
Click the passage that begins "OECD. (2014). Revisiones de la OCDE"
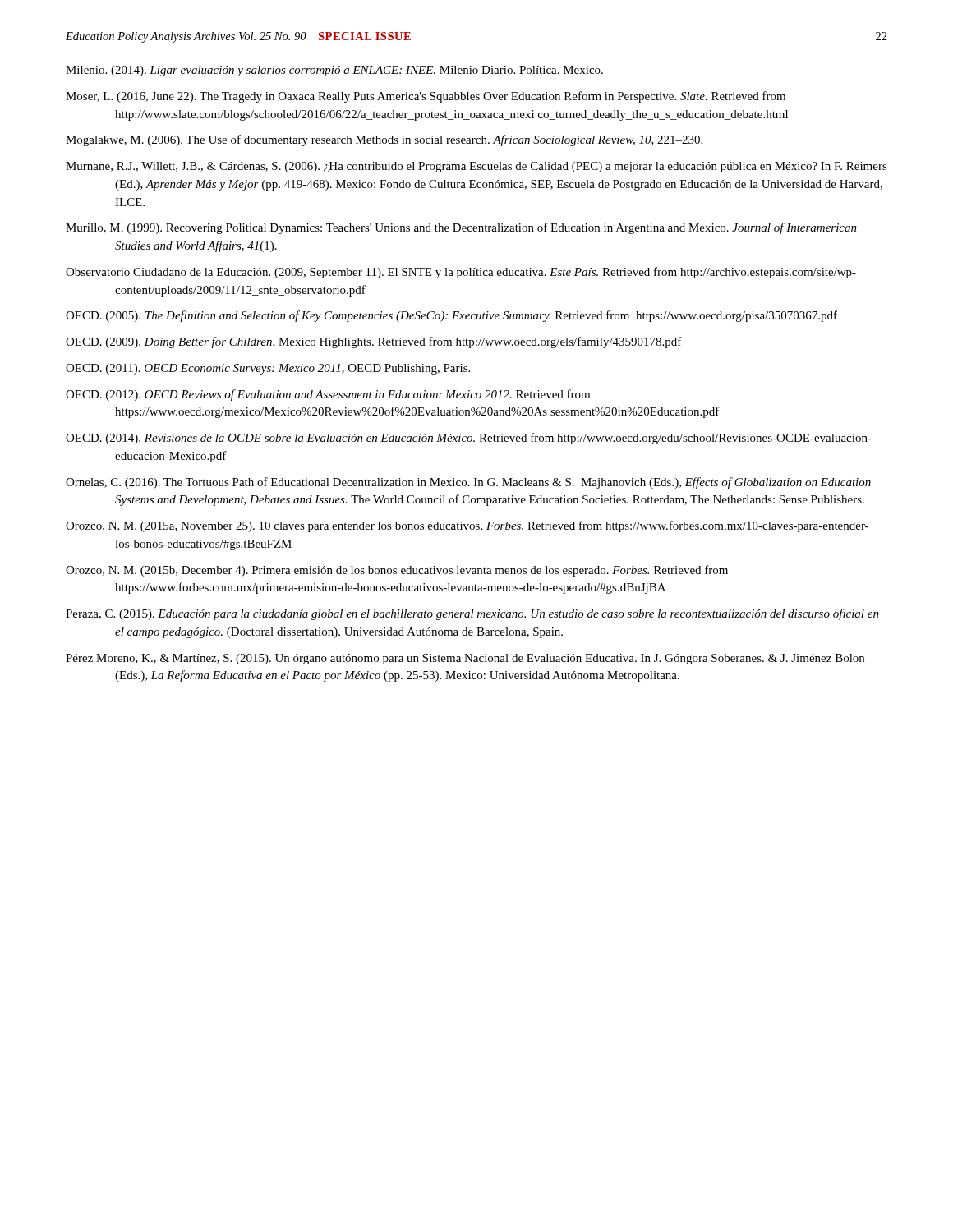469,447
